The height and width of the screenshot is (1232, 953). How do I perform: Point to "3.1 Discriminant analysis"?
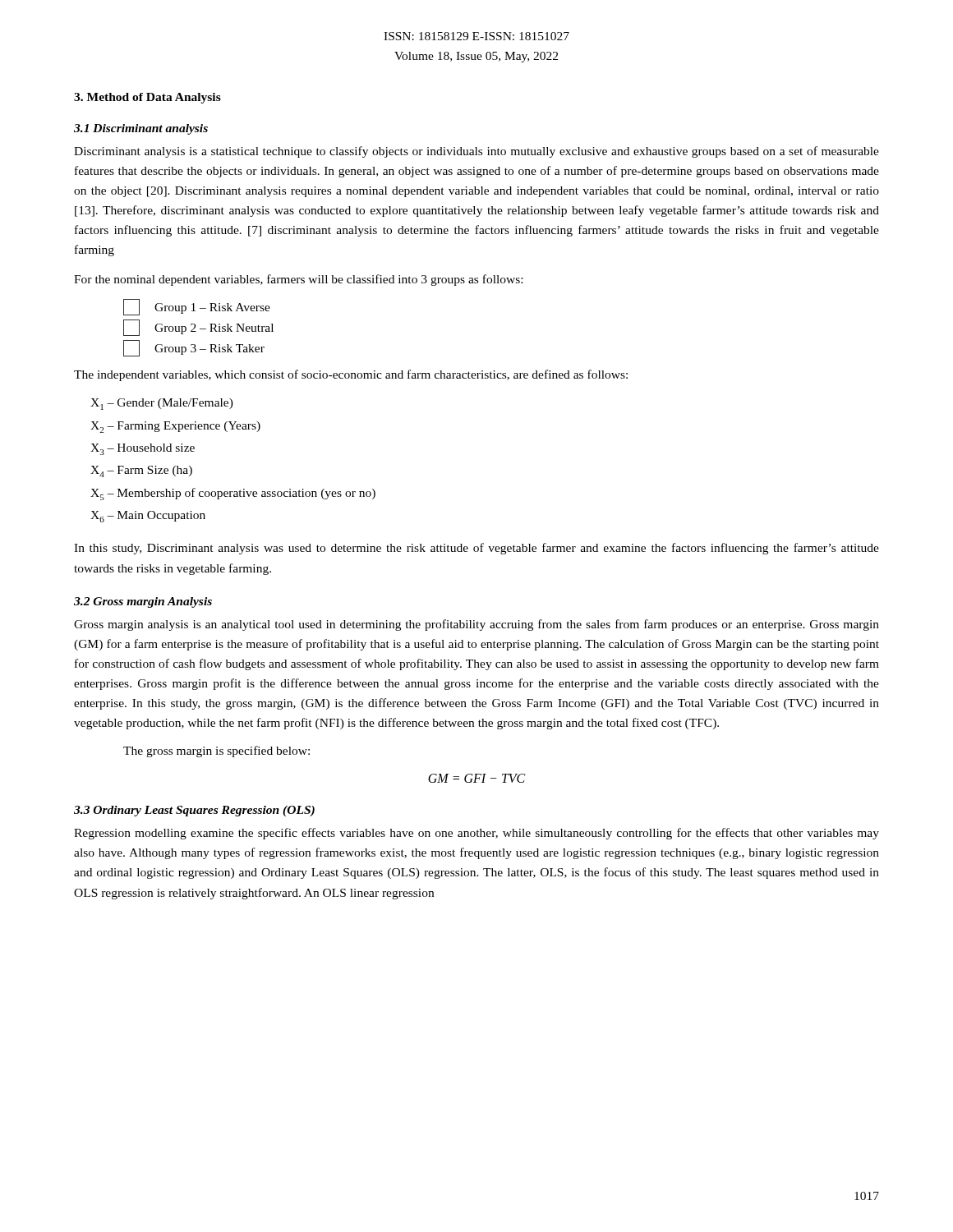[x=141, y=128]
